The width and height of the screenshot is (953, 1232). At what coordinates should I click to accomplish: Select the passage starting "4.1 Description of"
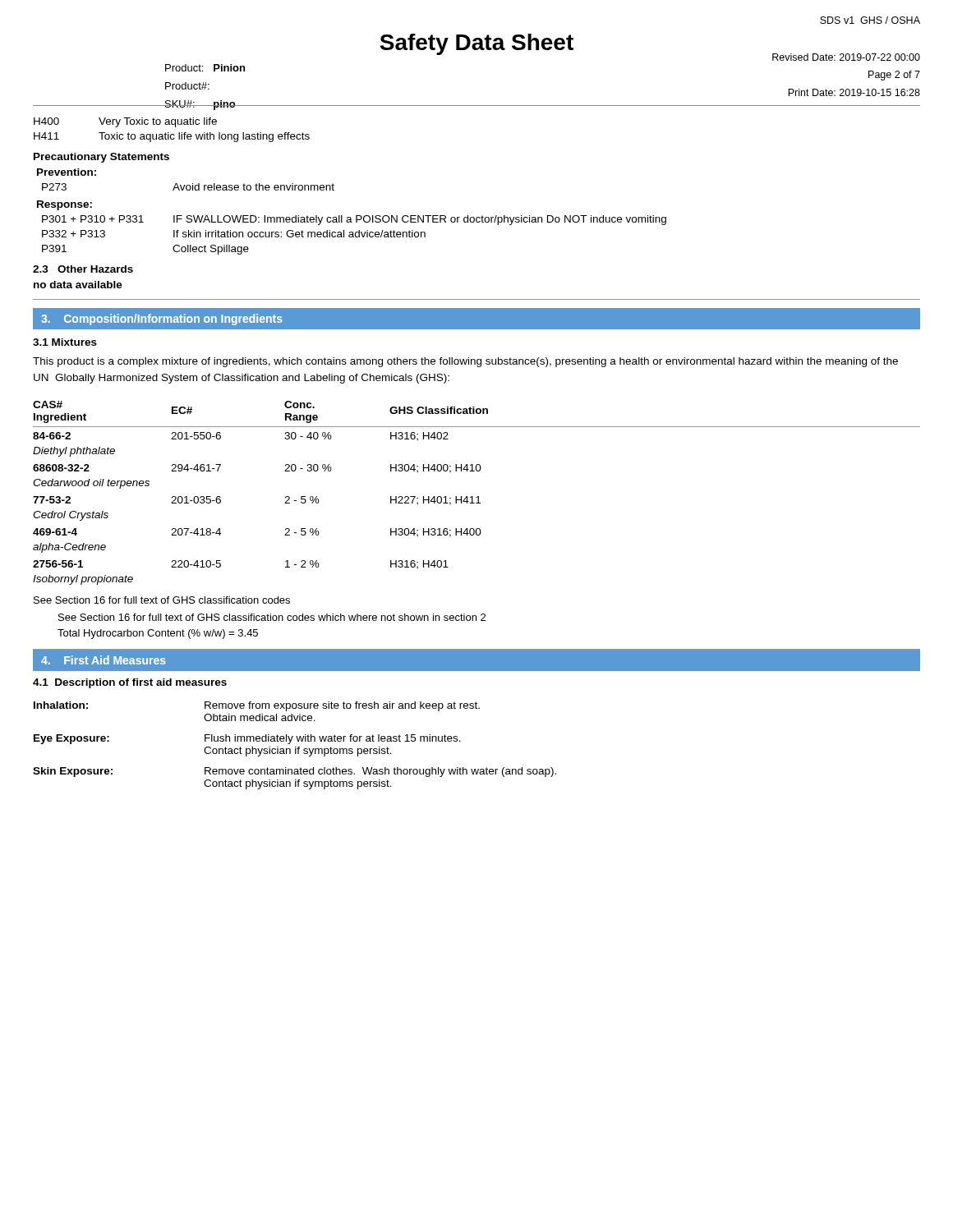[130, 682]
